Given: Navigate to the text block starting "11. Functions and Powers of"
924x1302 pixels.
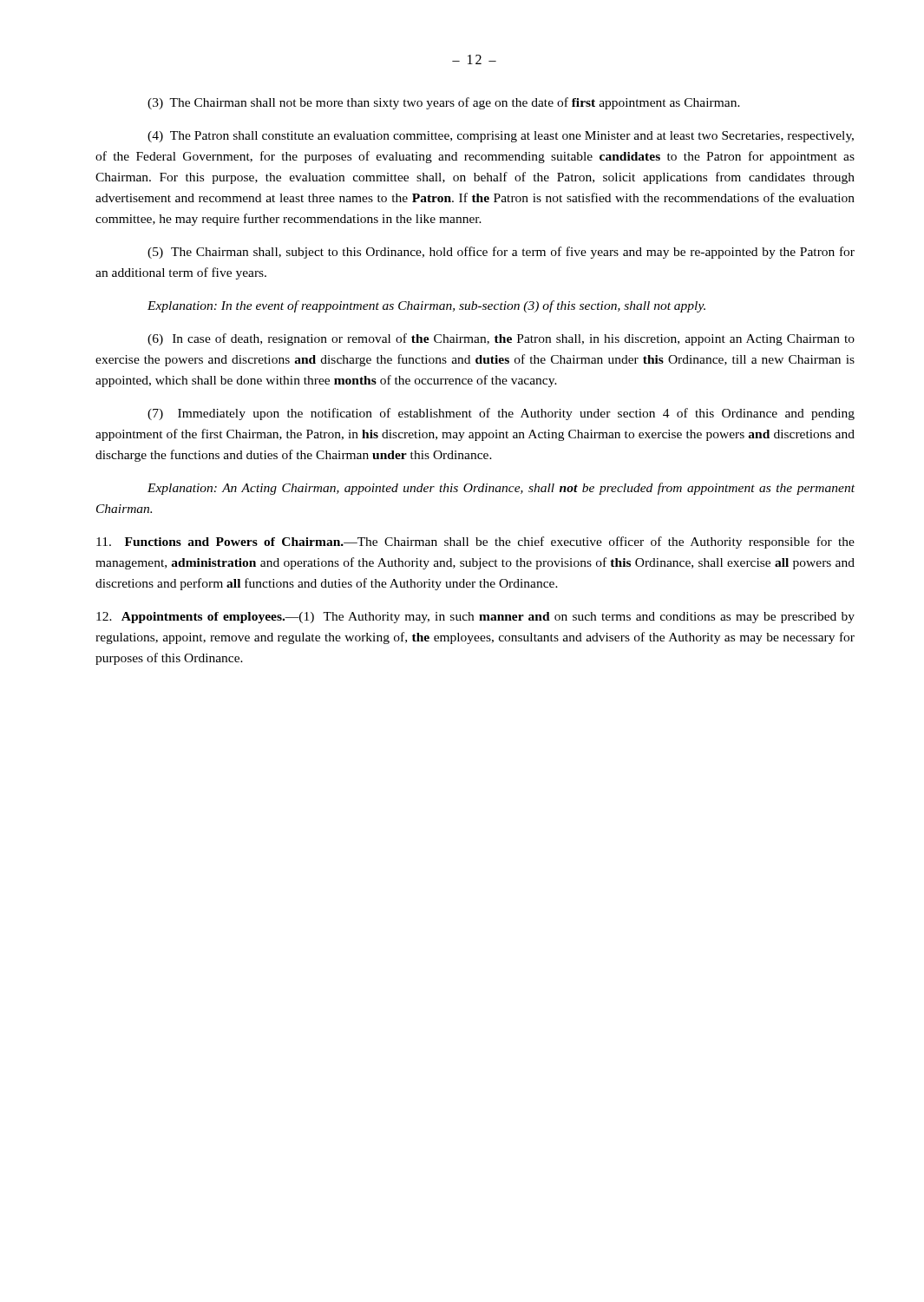Looking at the screenshot, I should [475, 562].
